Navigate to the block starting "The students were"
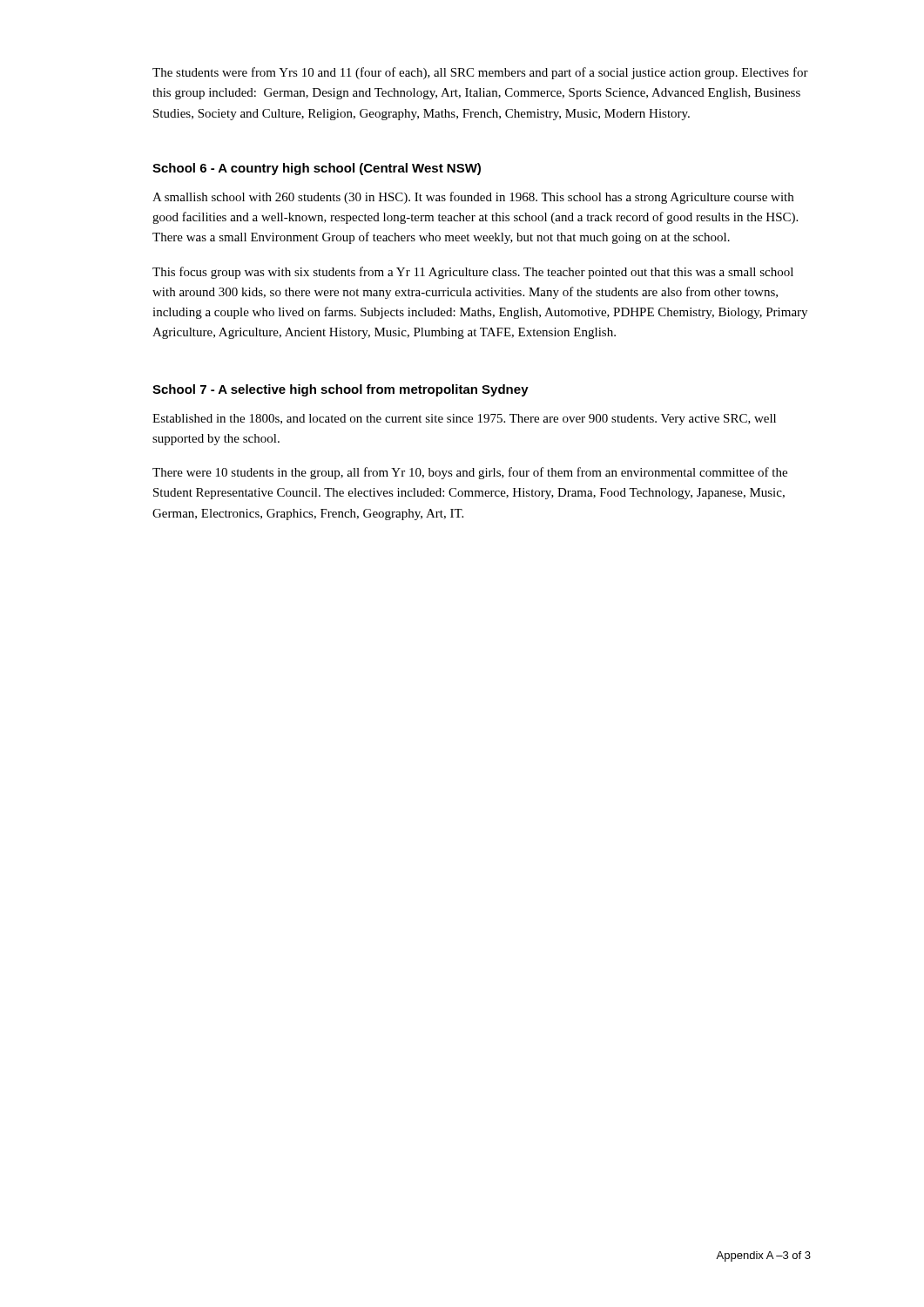Screen dimensions: 1307x924 click(x=480, y=93)
